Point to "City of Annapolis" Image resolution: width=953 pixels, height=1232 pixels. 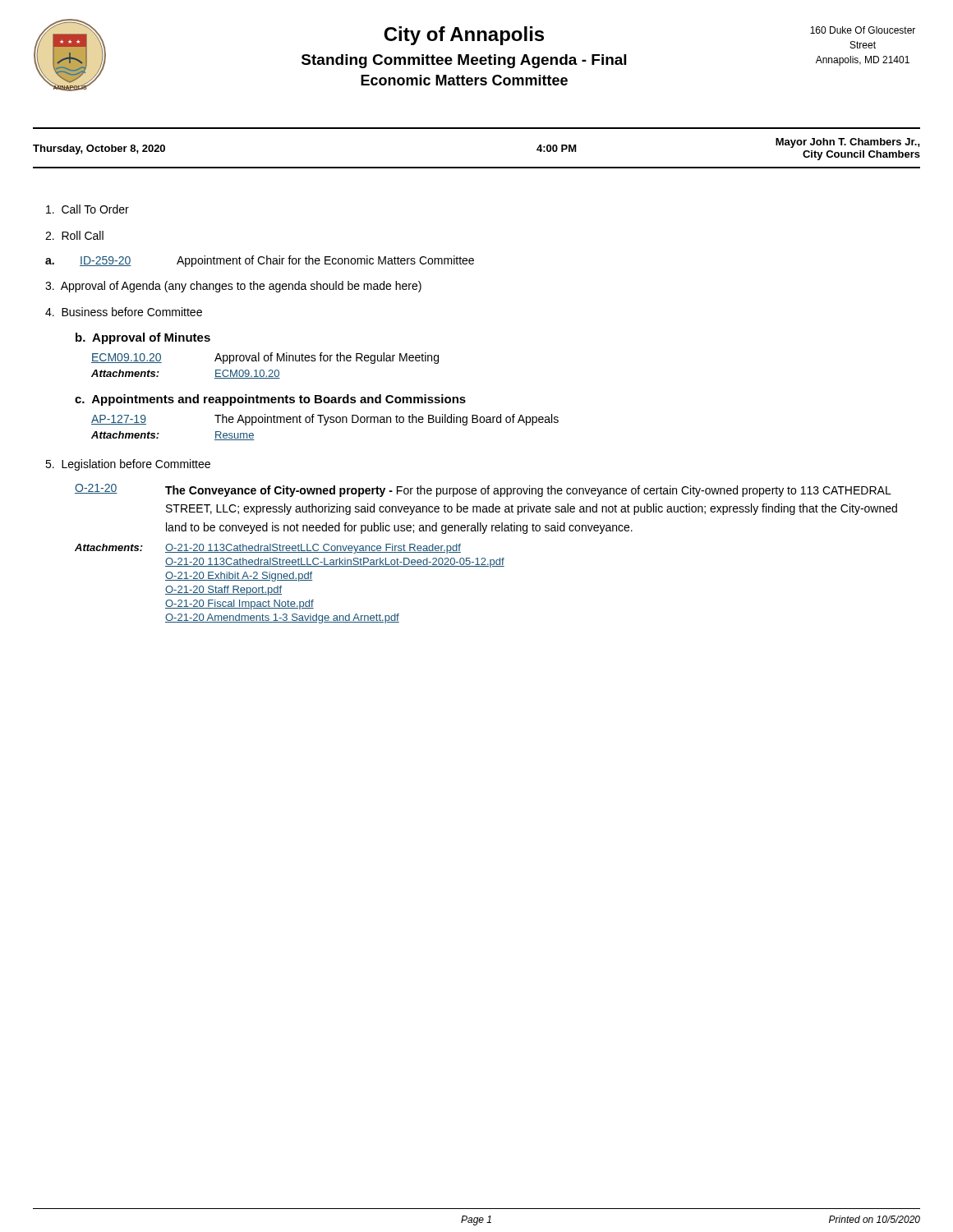[464, 34]
